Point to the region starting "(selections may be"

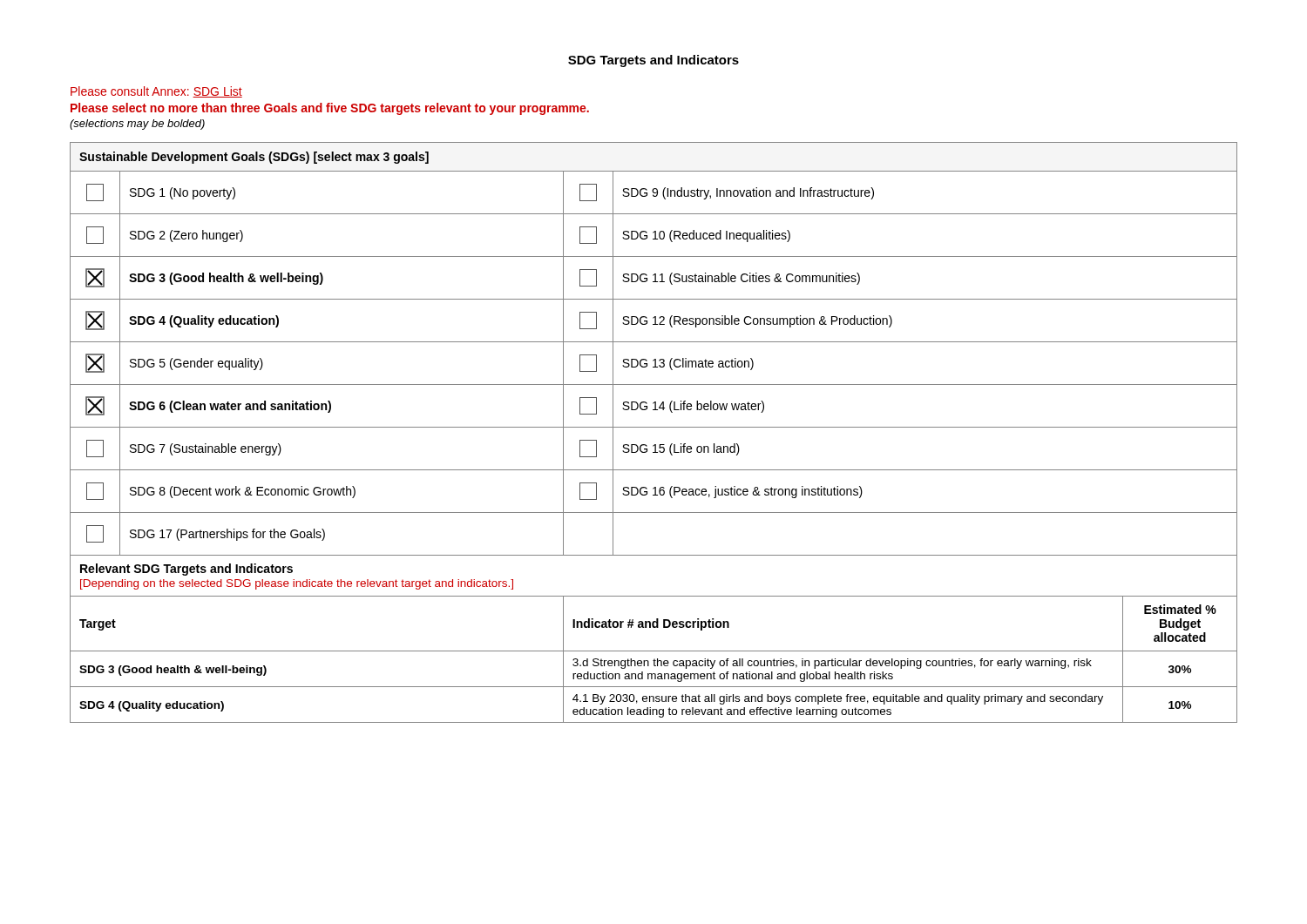(x=137, y=123)
